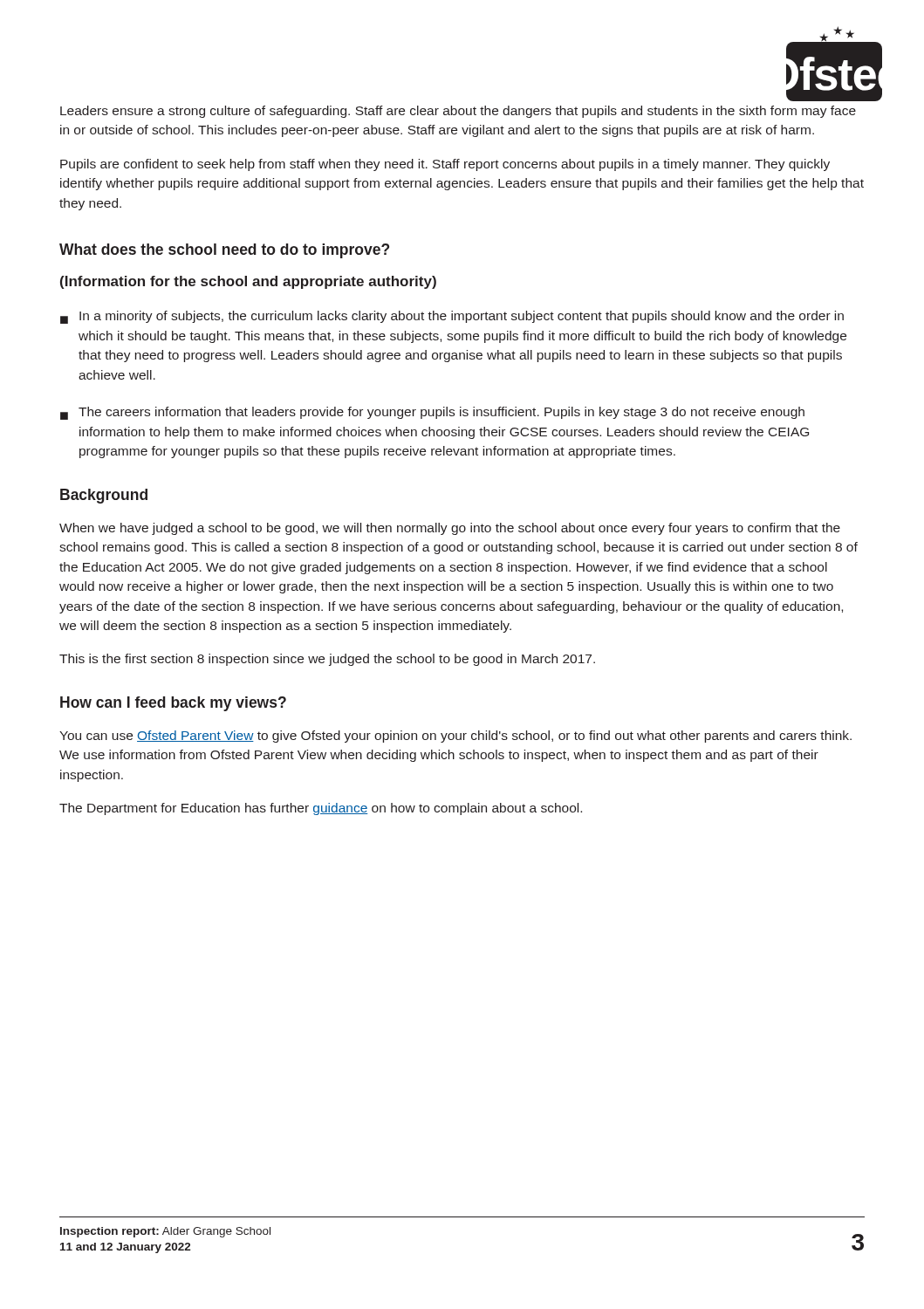Point to the element starting "The Department for Education has"
This screenshot has width=924, height=1309.
462,809
